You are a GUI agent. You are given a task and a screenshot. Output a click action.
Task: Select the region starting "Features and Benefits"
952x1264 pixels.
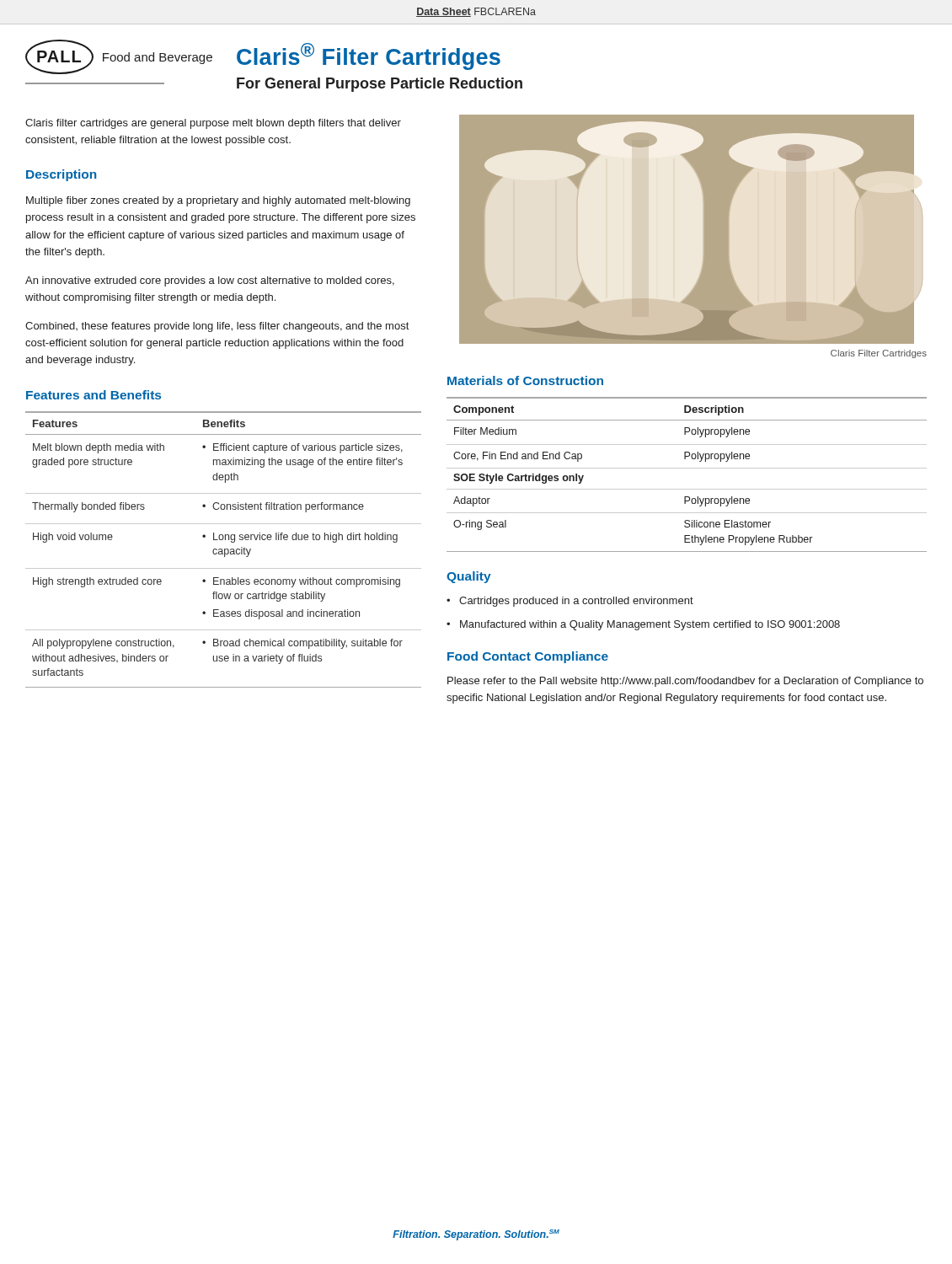coord(93,394)
